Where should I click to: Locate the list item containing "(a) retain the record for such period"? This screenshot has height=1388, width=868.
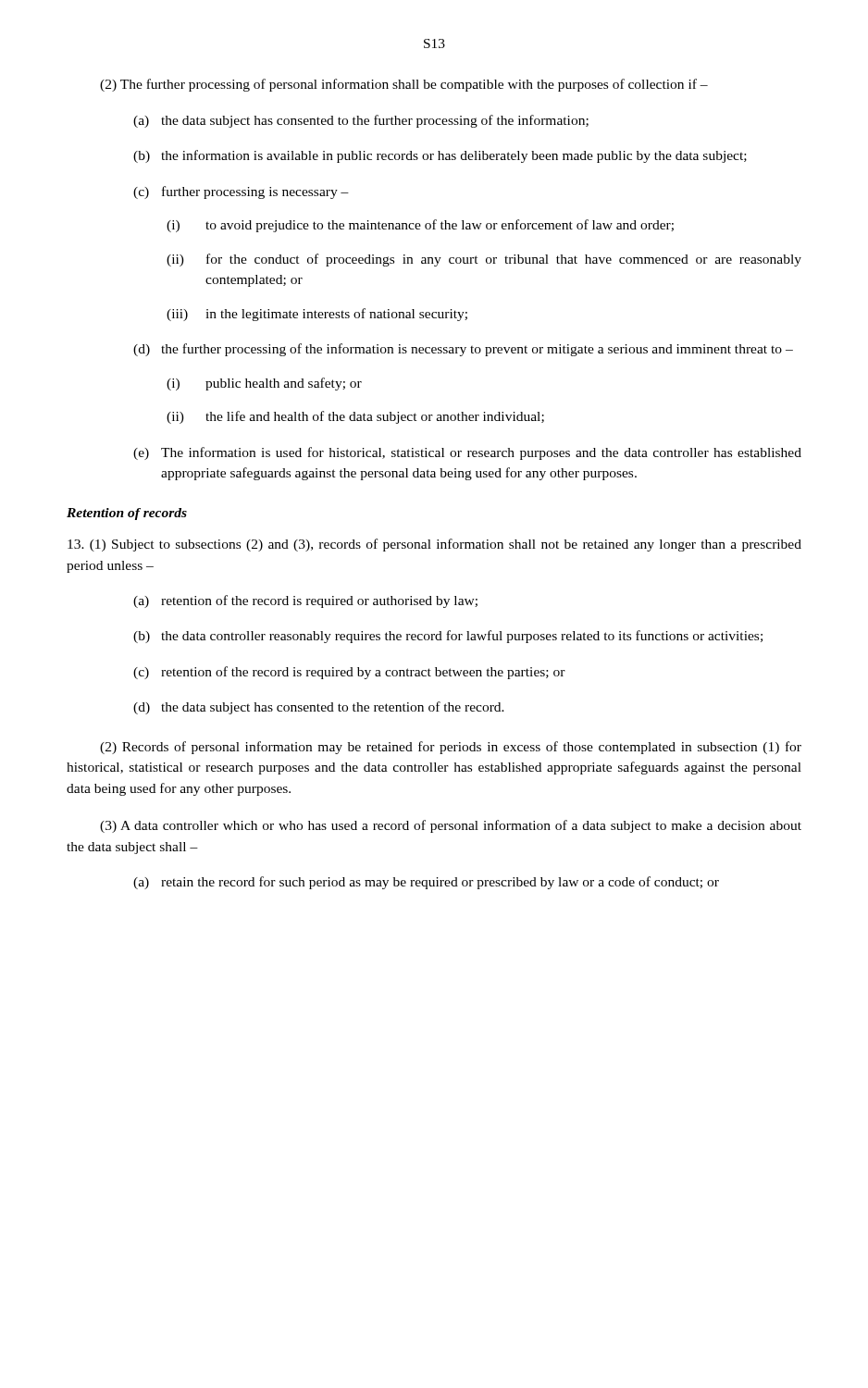(426, 882)
